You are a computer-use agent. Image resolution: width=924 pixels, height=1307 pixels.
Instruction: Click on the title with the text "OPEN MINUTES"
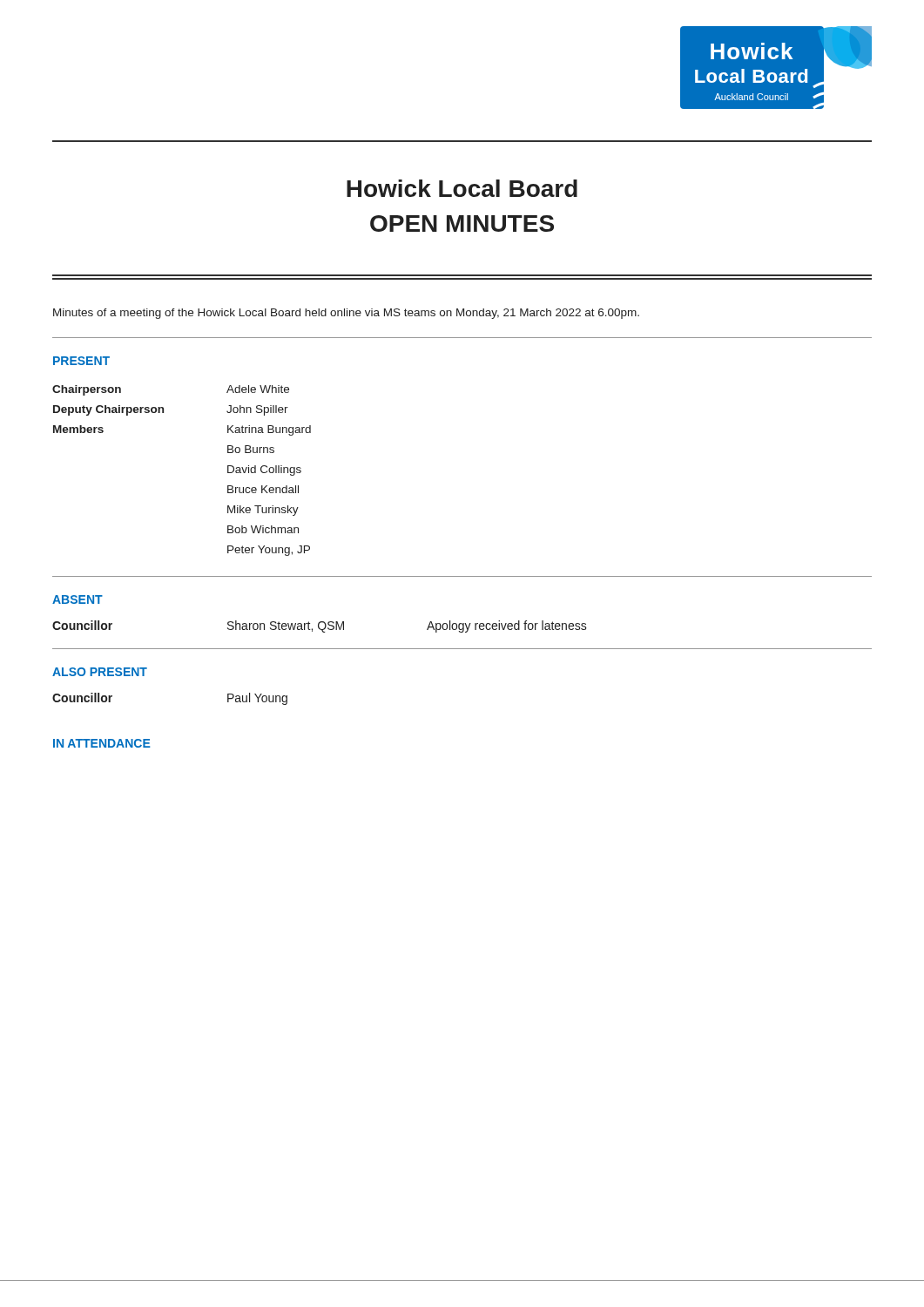coord(462,223)
